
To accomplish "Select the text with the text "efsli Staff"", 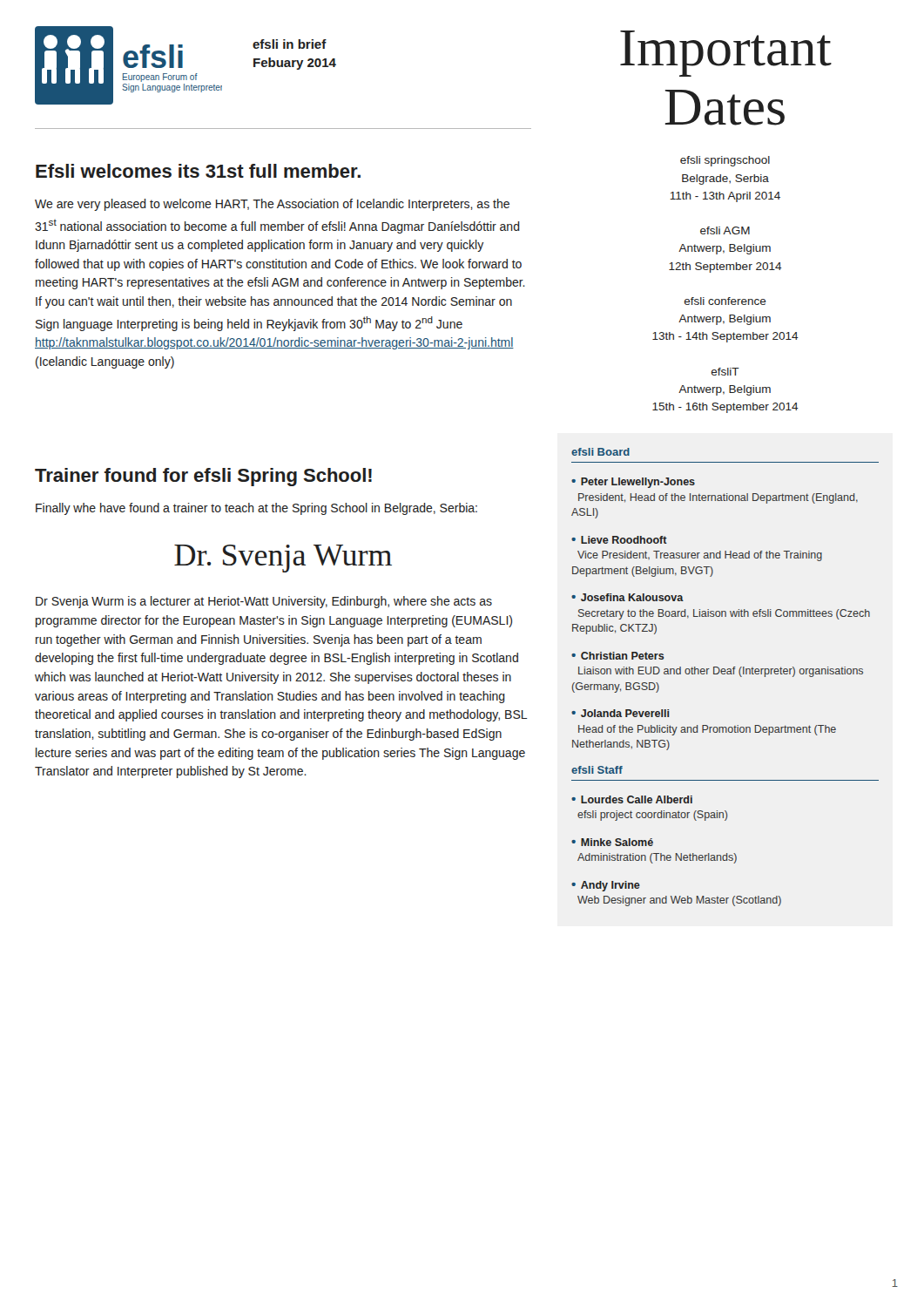I will click(597, 770).
